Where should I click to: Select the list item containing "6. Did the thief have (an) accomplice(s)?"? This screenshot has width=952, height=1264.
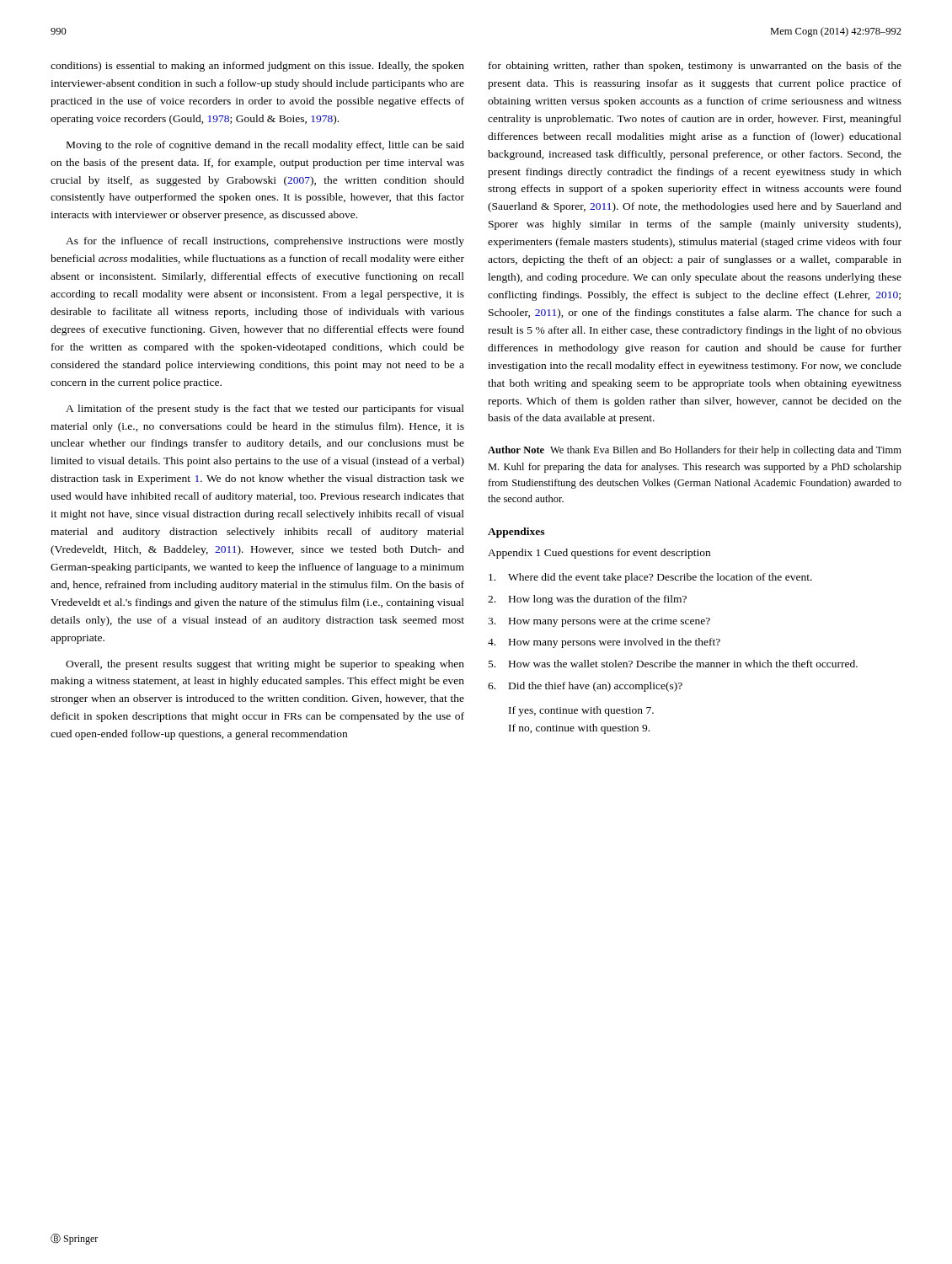pos(585,687)
